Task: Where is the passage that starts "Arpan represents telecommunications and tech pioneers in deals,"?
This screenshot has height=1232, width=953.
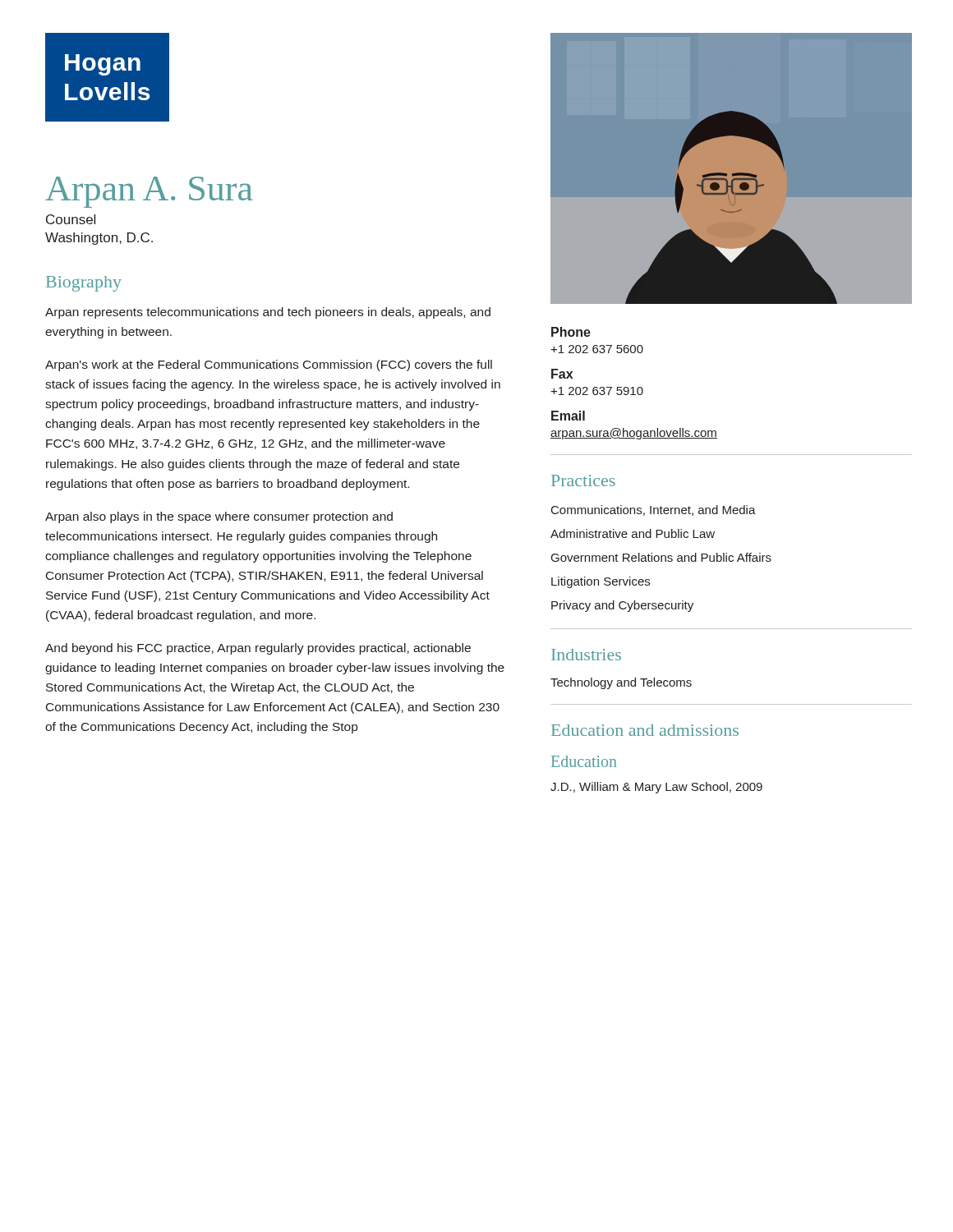Action: [275, 322]
